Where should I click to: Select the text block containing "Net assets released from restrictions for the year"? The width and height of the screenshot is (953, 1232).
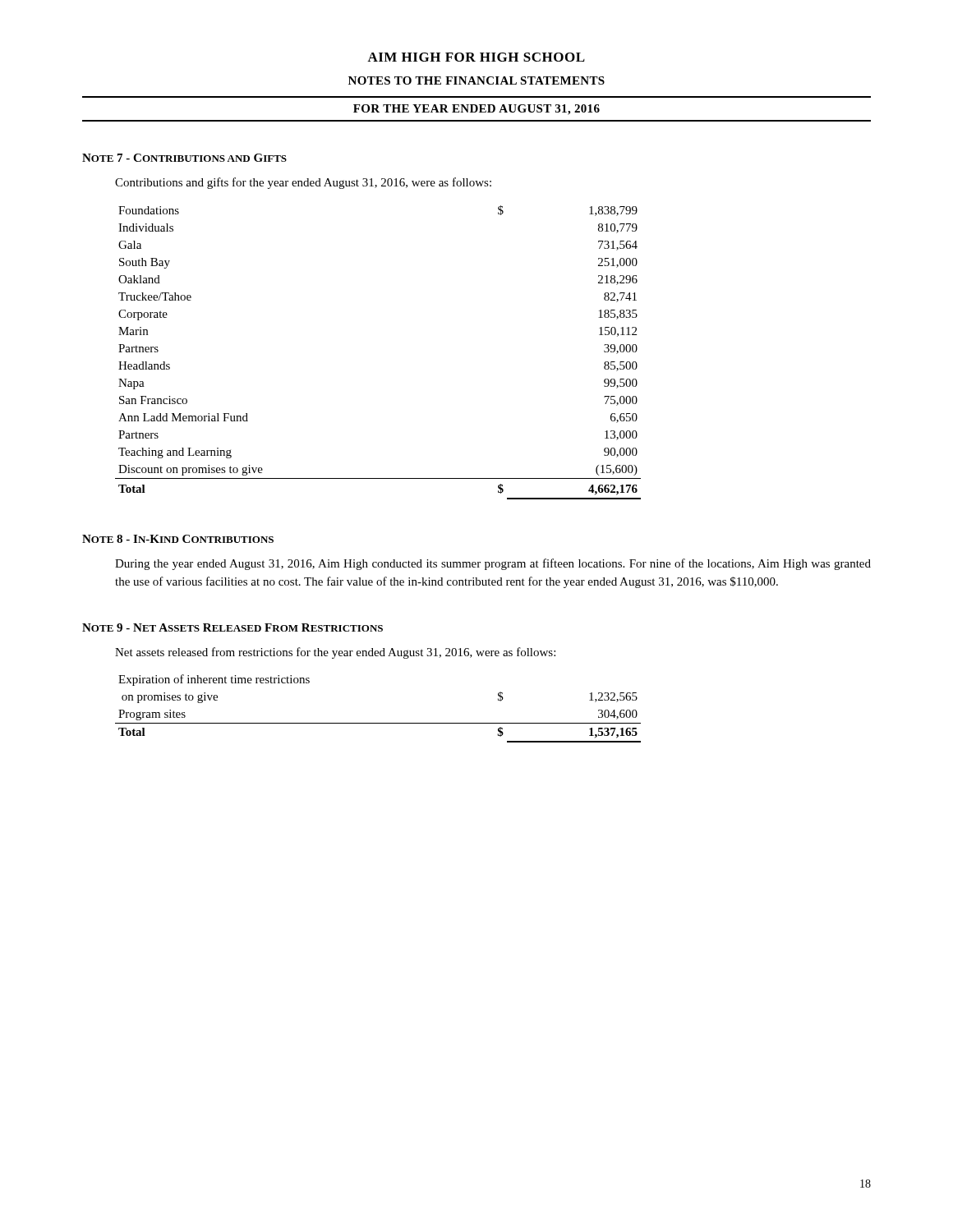pos(336,652)
